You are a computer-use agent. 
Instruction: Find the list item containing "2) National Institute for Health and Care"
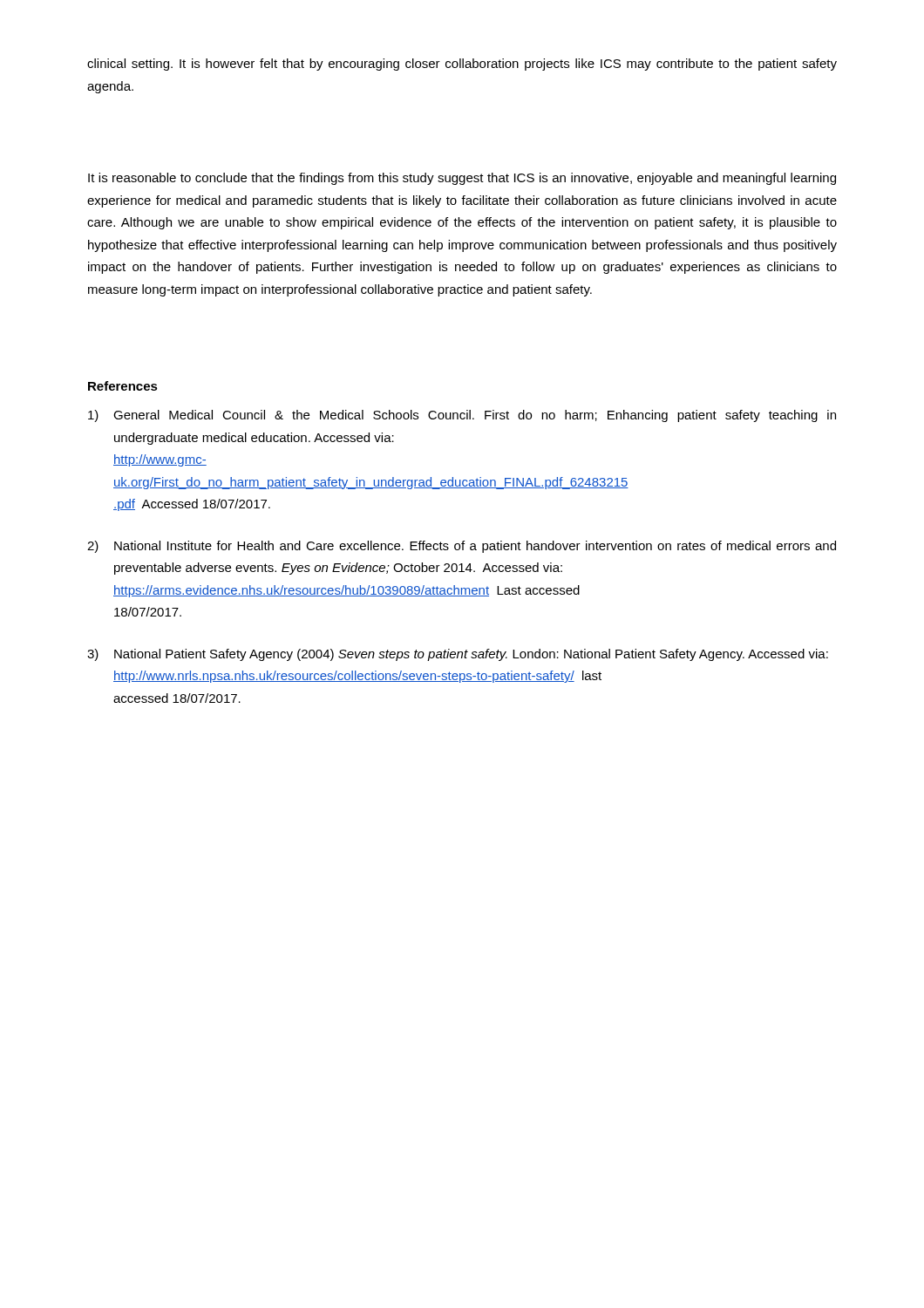(462, 579)
